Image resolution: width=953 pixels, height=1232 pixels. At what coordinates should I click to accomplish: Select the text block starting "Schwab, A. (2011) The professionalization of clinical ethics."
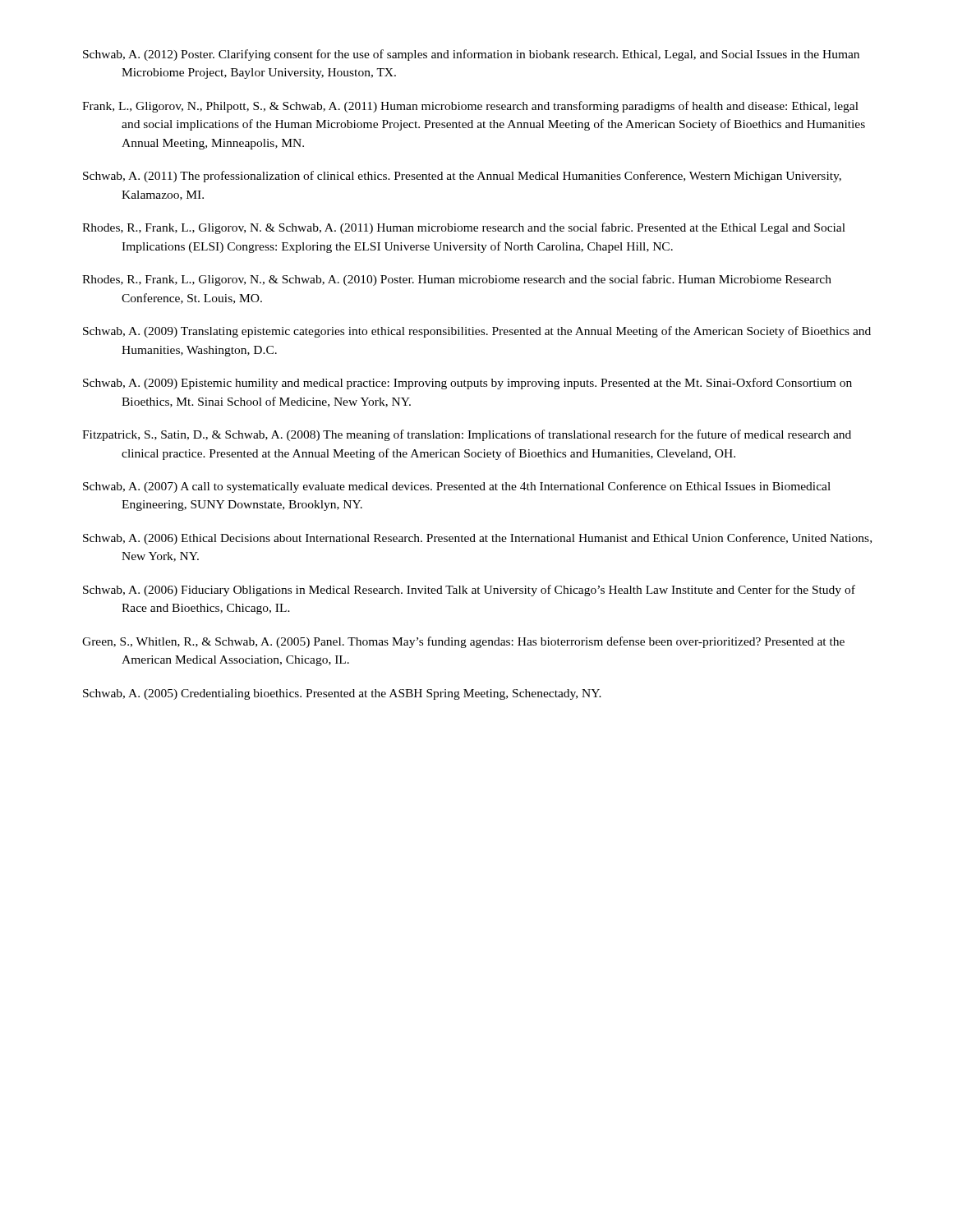tap(479, 185)
